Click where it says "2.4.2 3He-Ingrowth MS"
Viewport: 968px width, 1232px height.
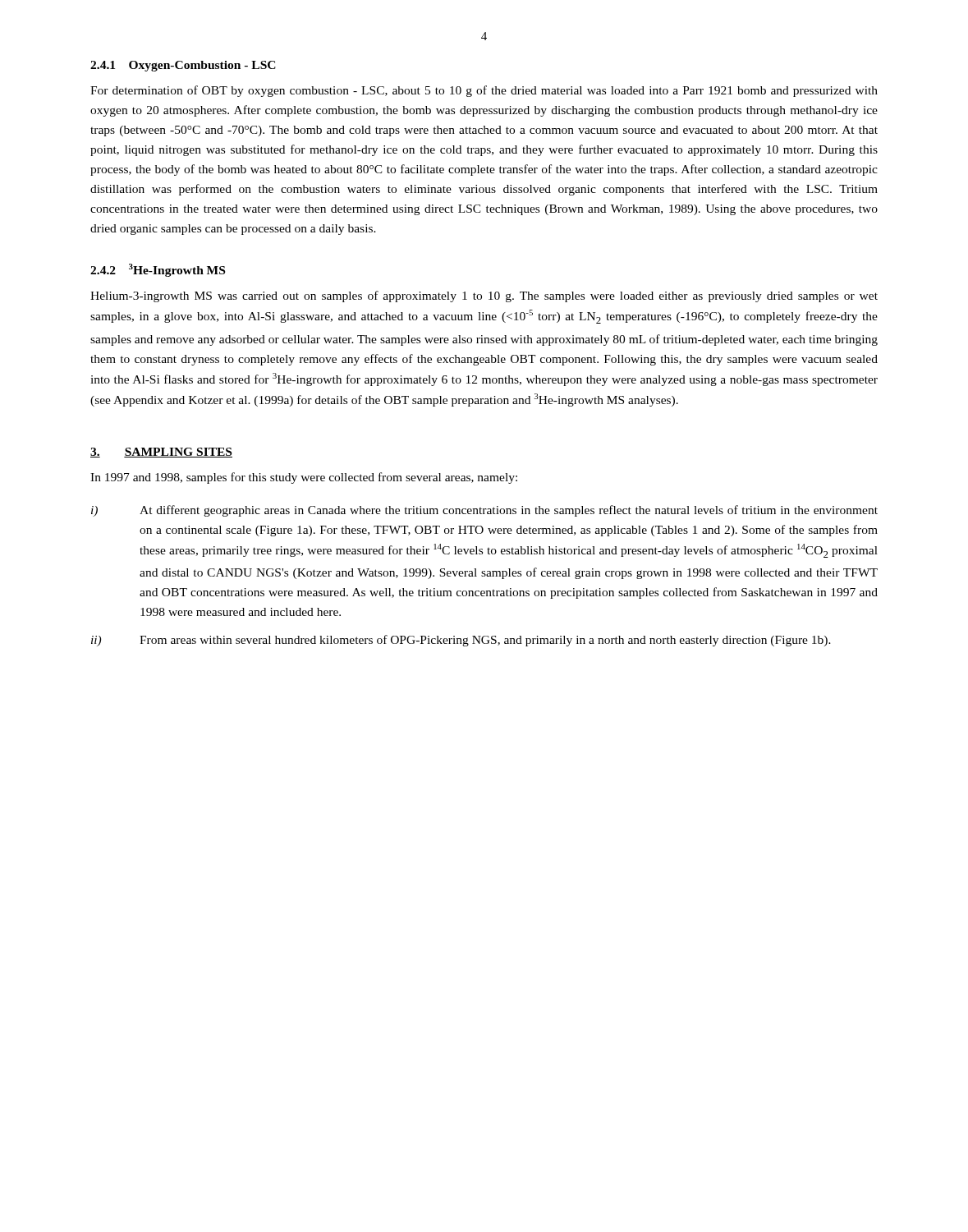158,269
